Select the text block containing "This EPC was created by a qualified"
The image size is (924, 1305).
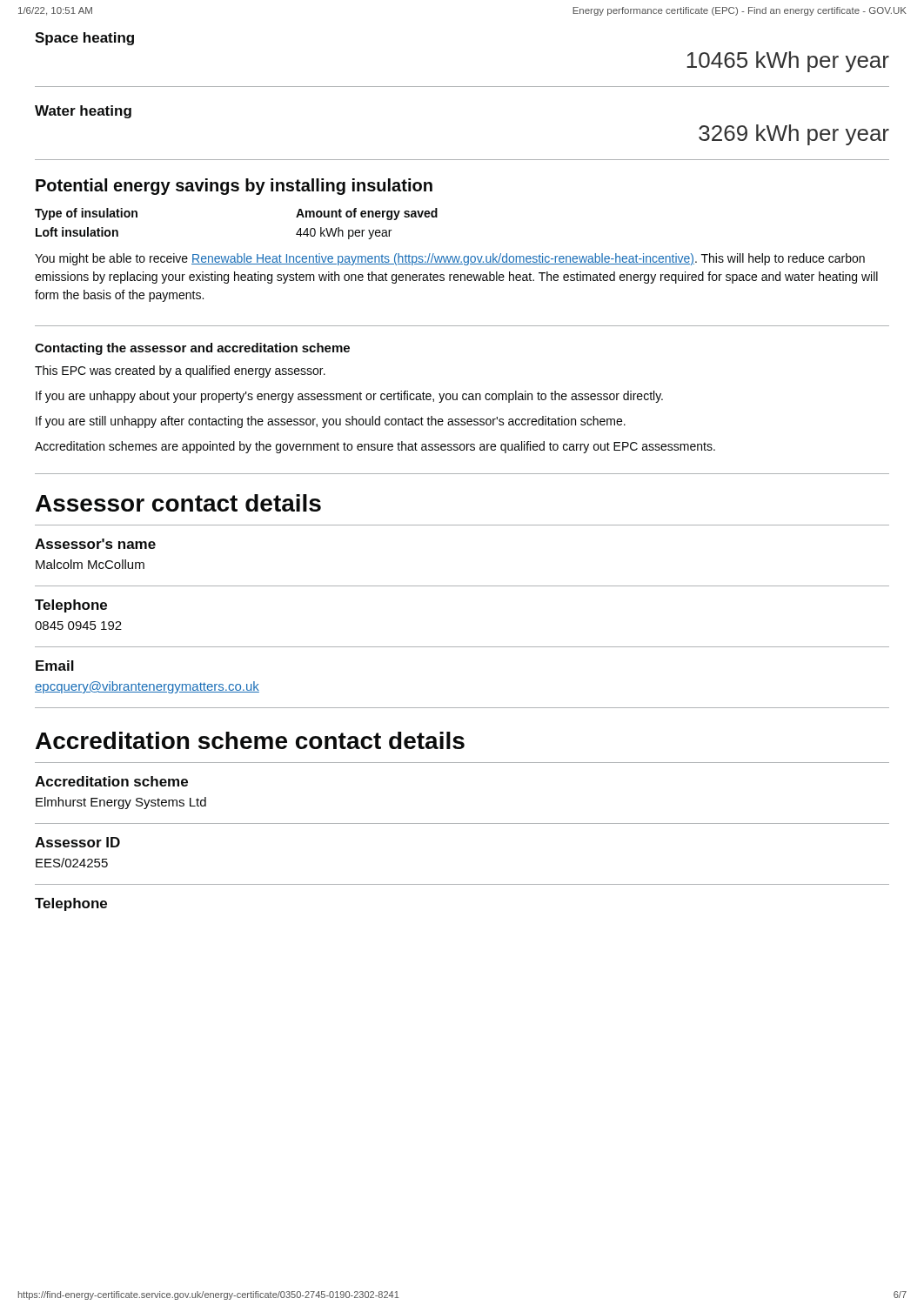(180, 371)
